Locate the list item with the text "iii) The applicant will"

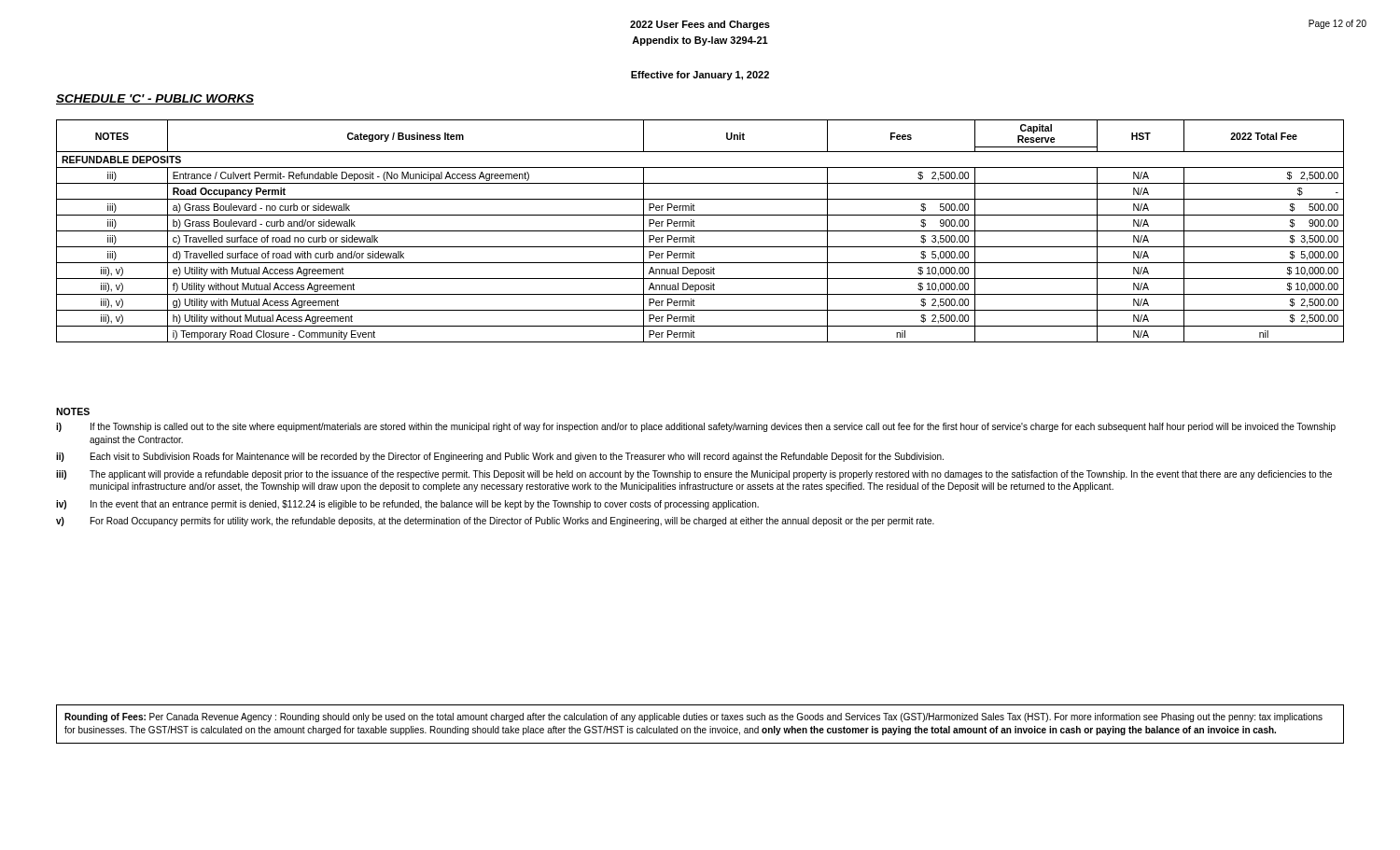click(700, 481)
